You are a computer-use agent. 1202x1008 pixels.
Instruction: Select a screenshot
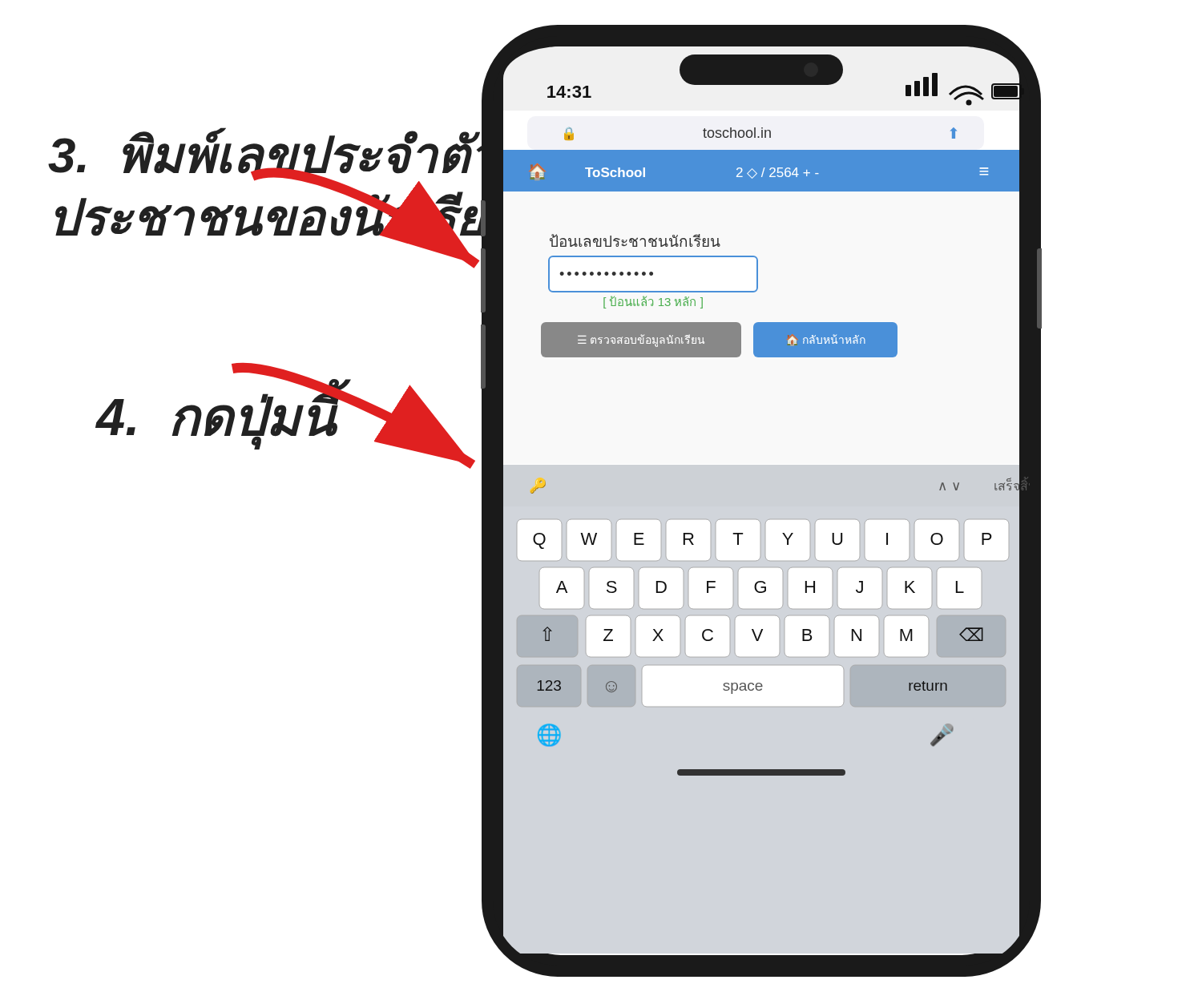[x=761, y=501]
